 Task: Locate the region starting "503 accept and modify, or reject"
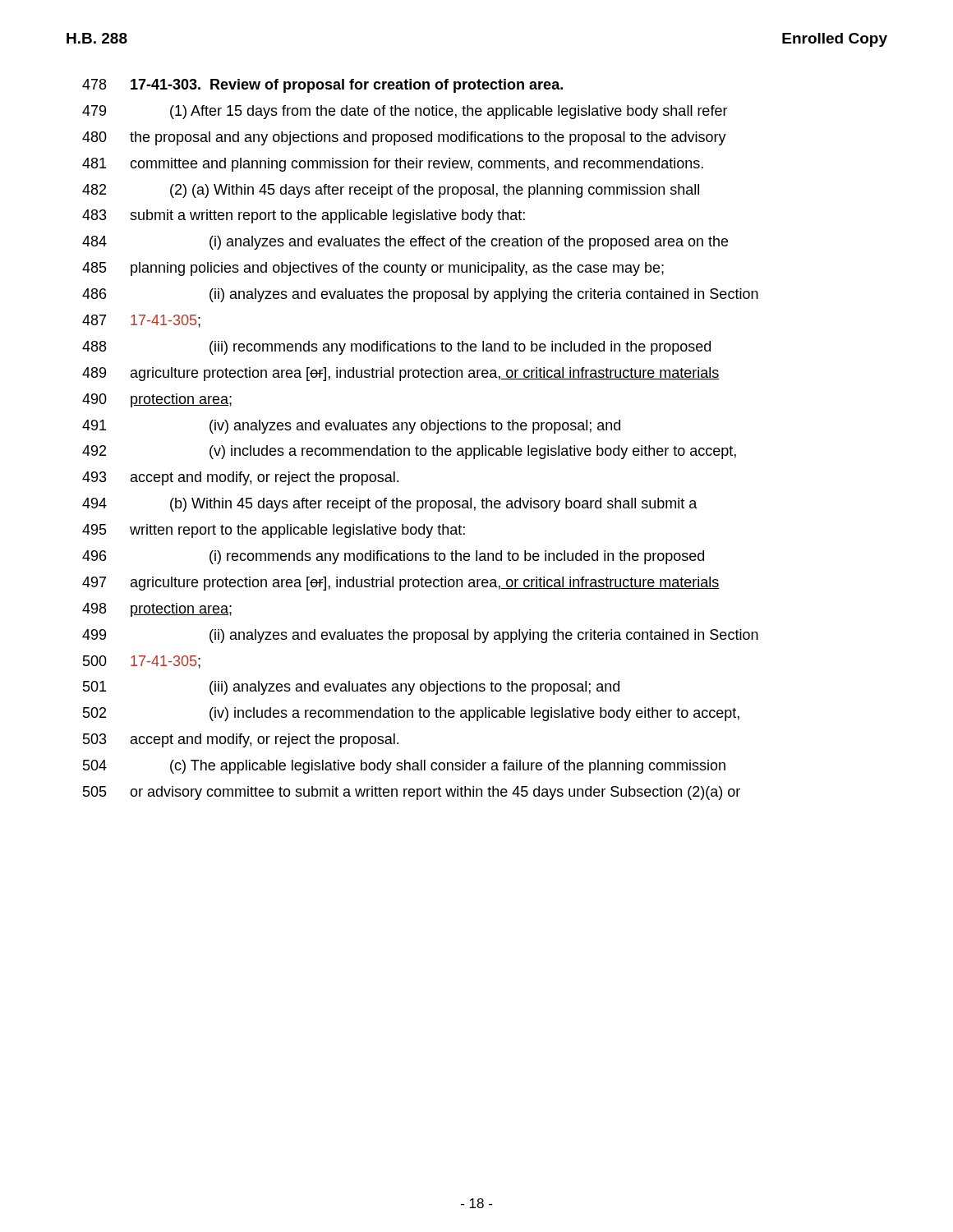(241, 740)
